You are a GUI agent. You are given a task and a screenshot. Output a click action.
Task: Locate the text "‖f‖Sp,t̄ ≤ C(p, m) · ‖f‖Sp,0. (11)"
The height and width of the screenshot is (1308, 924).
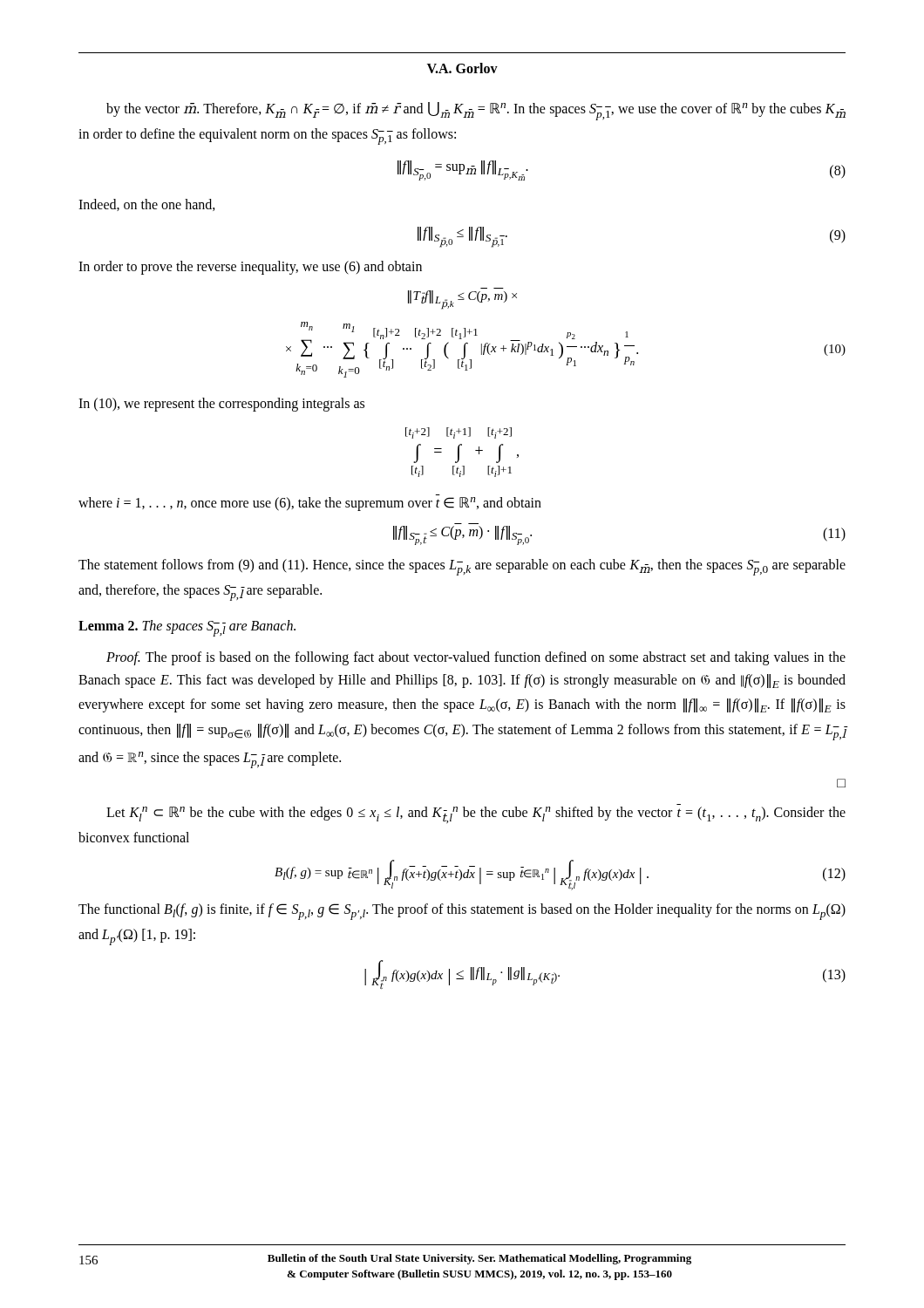point(451,535)
